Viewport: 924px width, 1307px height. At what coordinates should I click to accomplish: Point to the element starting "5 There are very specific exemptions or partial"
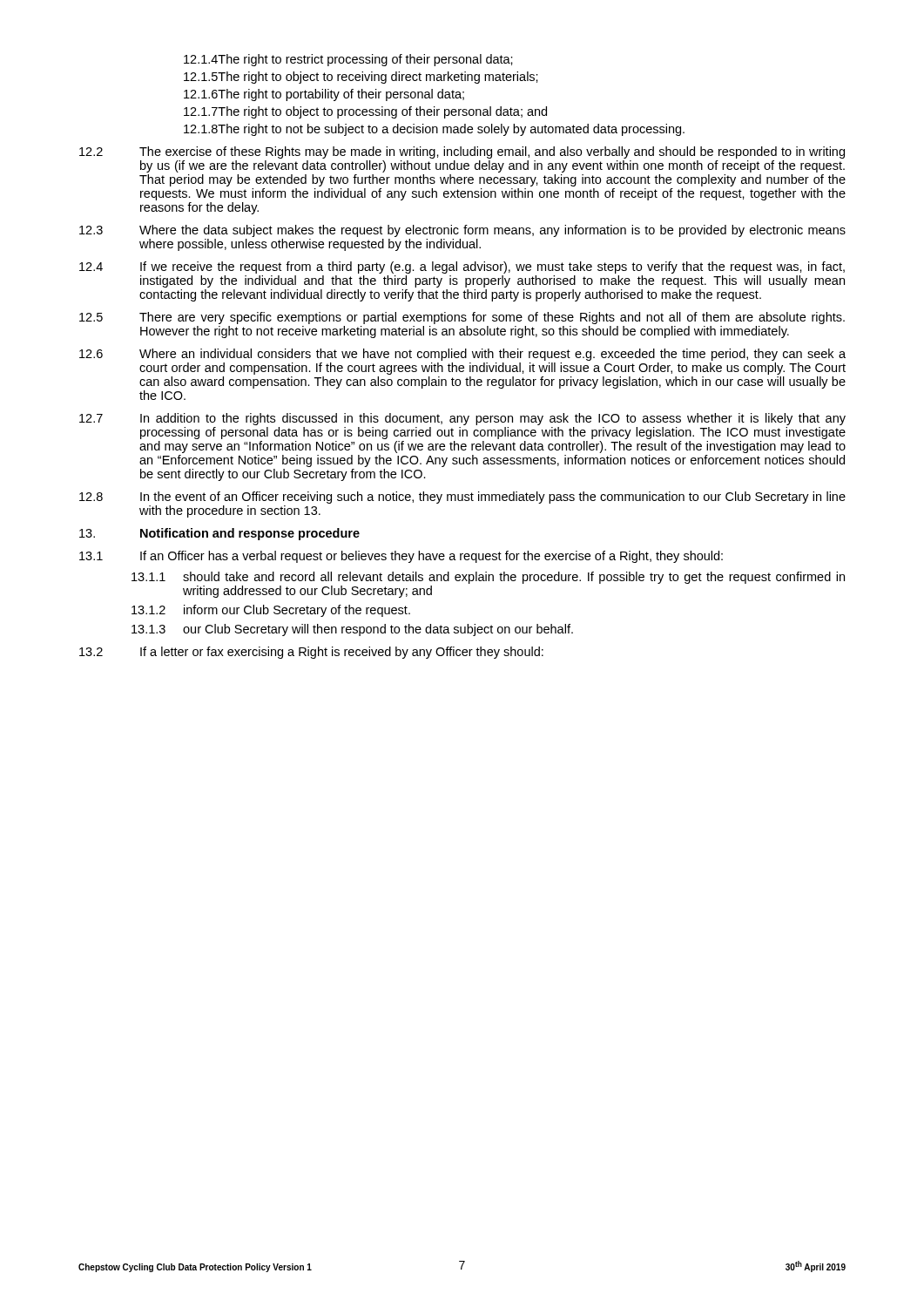(x=462, y=324)
